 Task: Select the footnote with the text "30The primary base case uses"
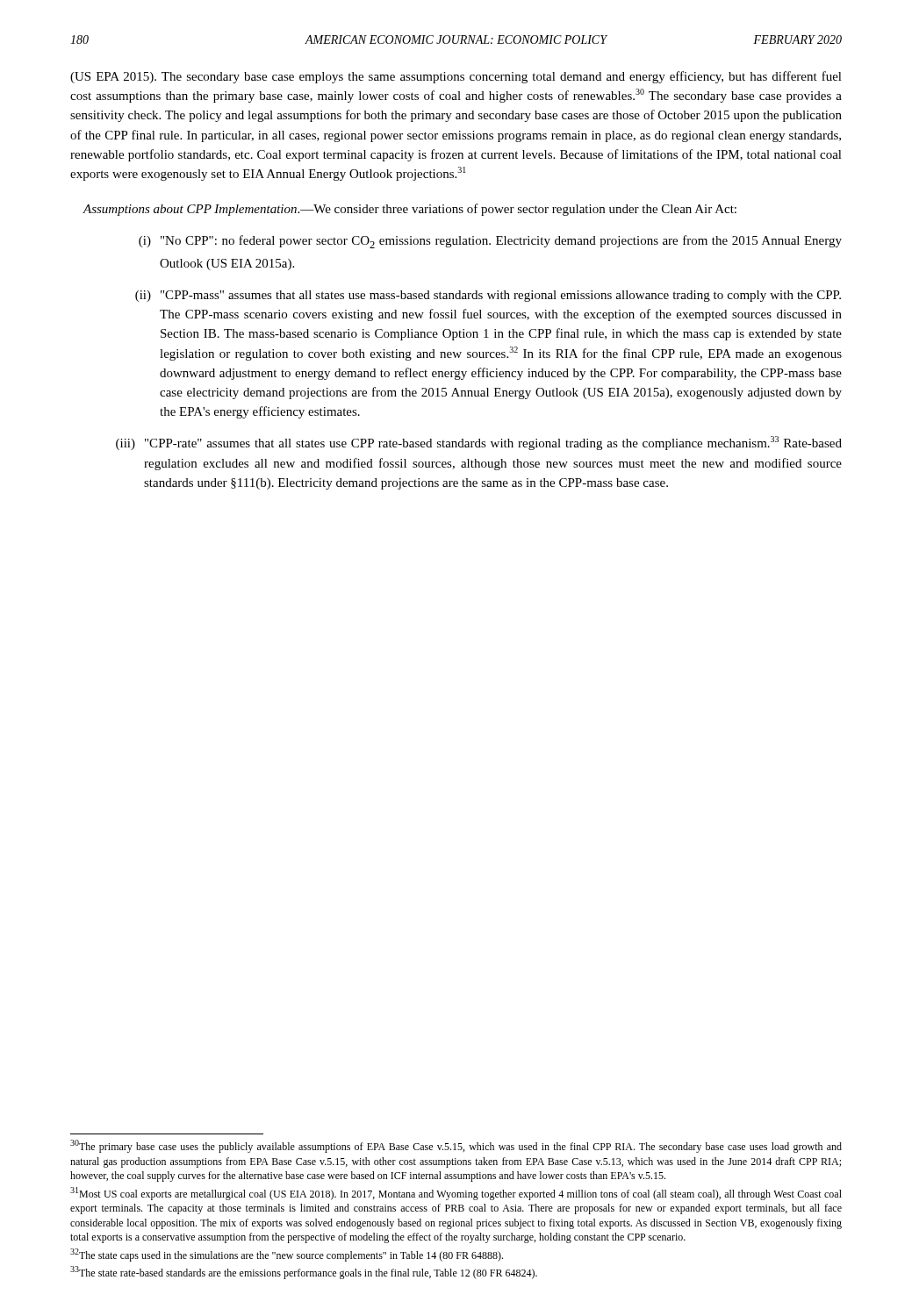456,1161
